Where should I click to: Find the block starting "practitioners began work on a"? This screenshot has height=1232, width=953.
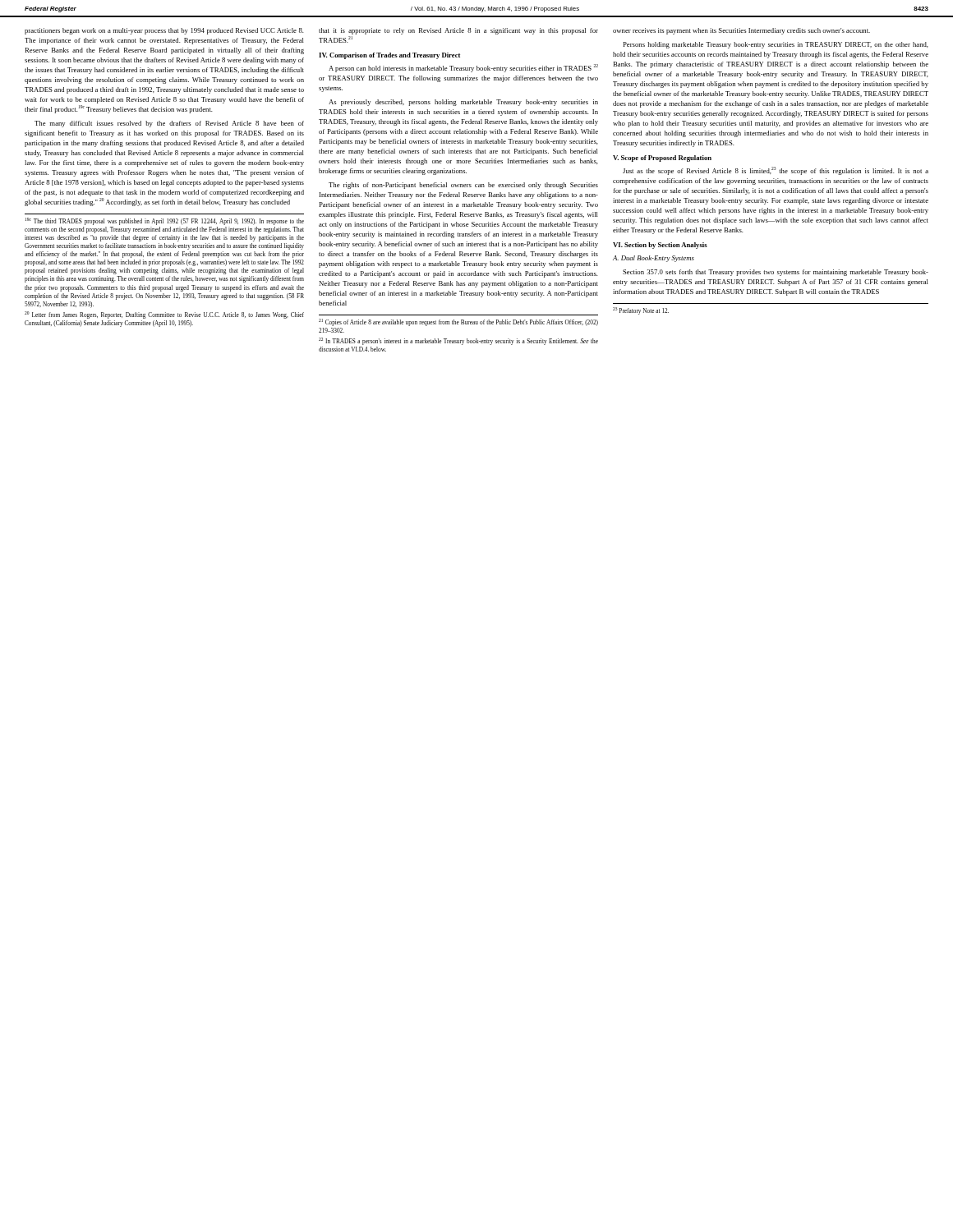(164, 70)
